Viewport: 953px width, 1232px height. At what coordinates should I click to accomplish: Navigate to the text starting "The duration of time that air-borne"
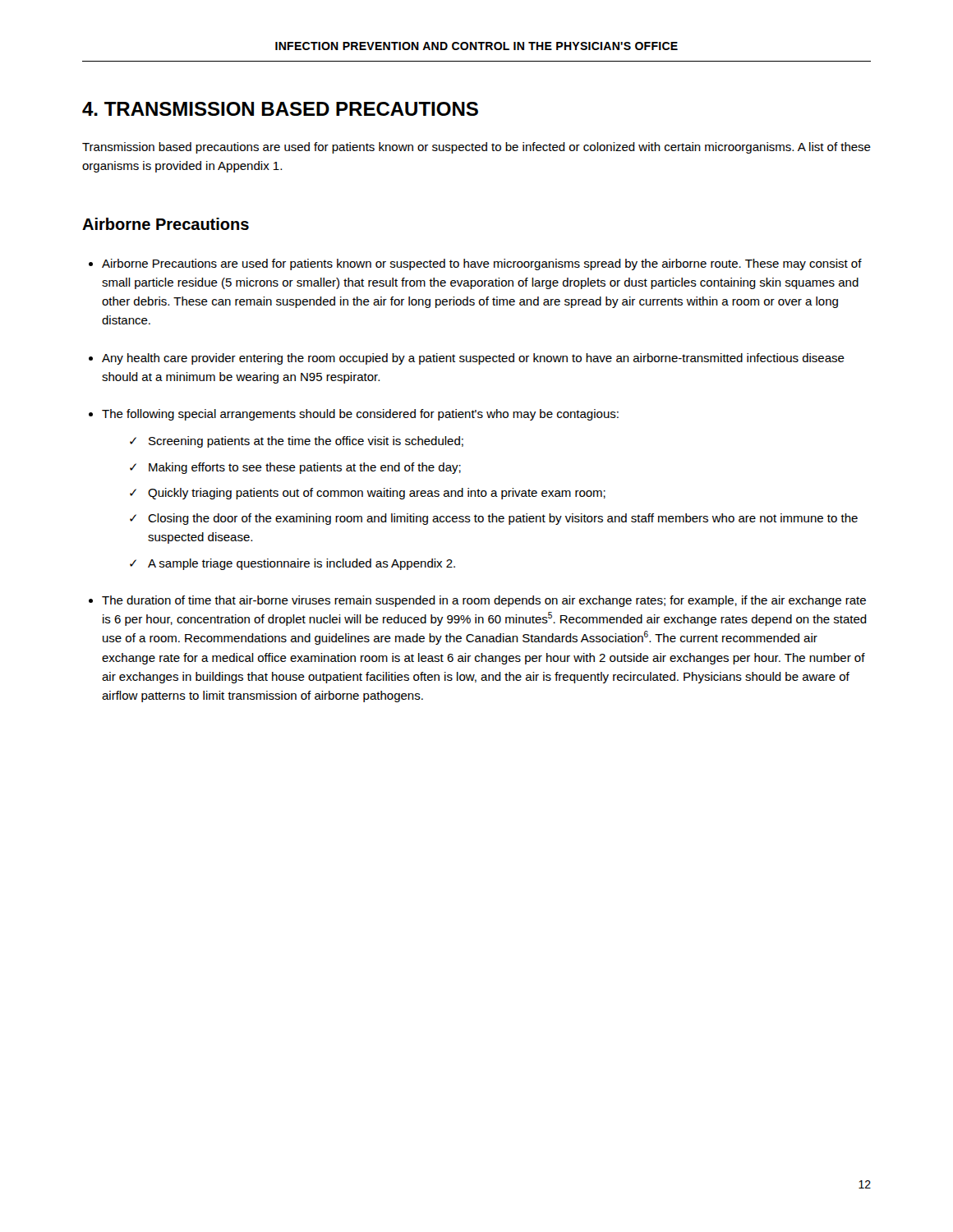[484, 648]
